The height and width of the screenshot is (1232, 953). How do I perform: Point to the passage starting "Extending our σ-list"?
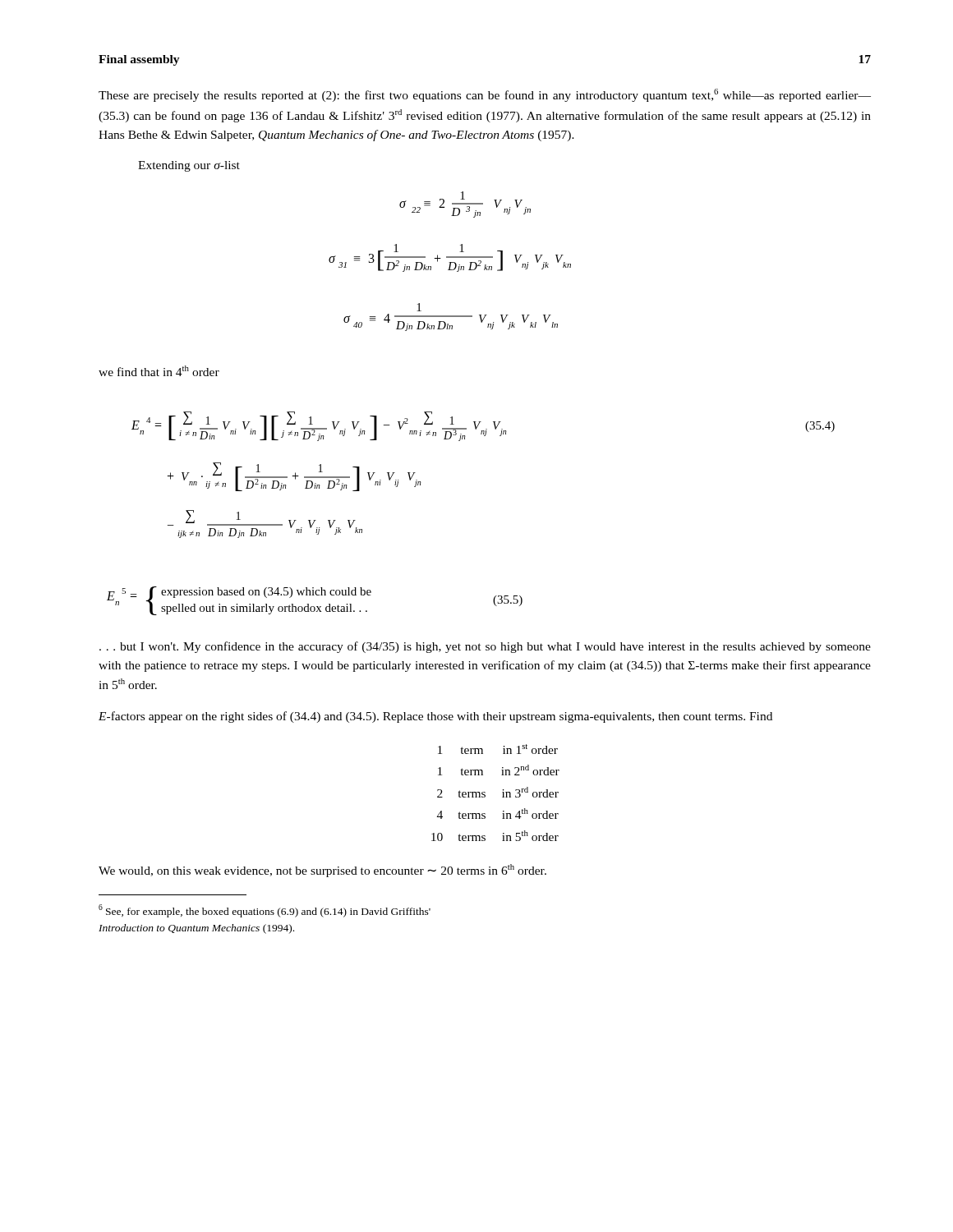tap(189, 165)
